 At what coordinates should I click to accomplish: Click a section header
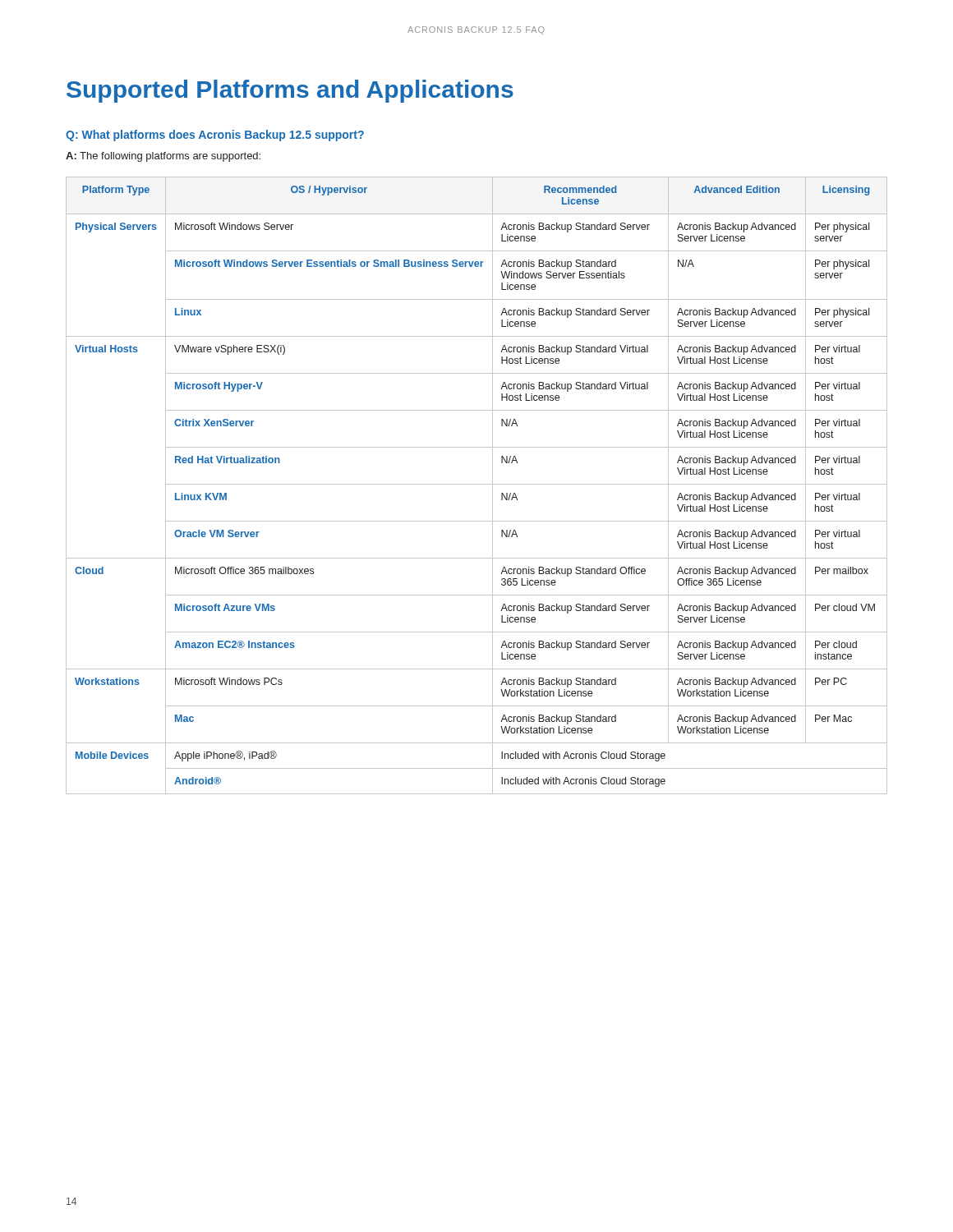point(215,135)
